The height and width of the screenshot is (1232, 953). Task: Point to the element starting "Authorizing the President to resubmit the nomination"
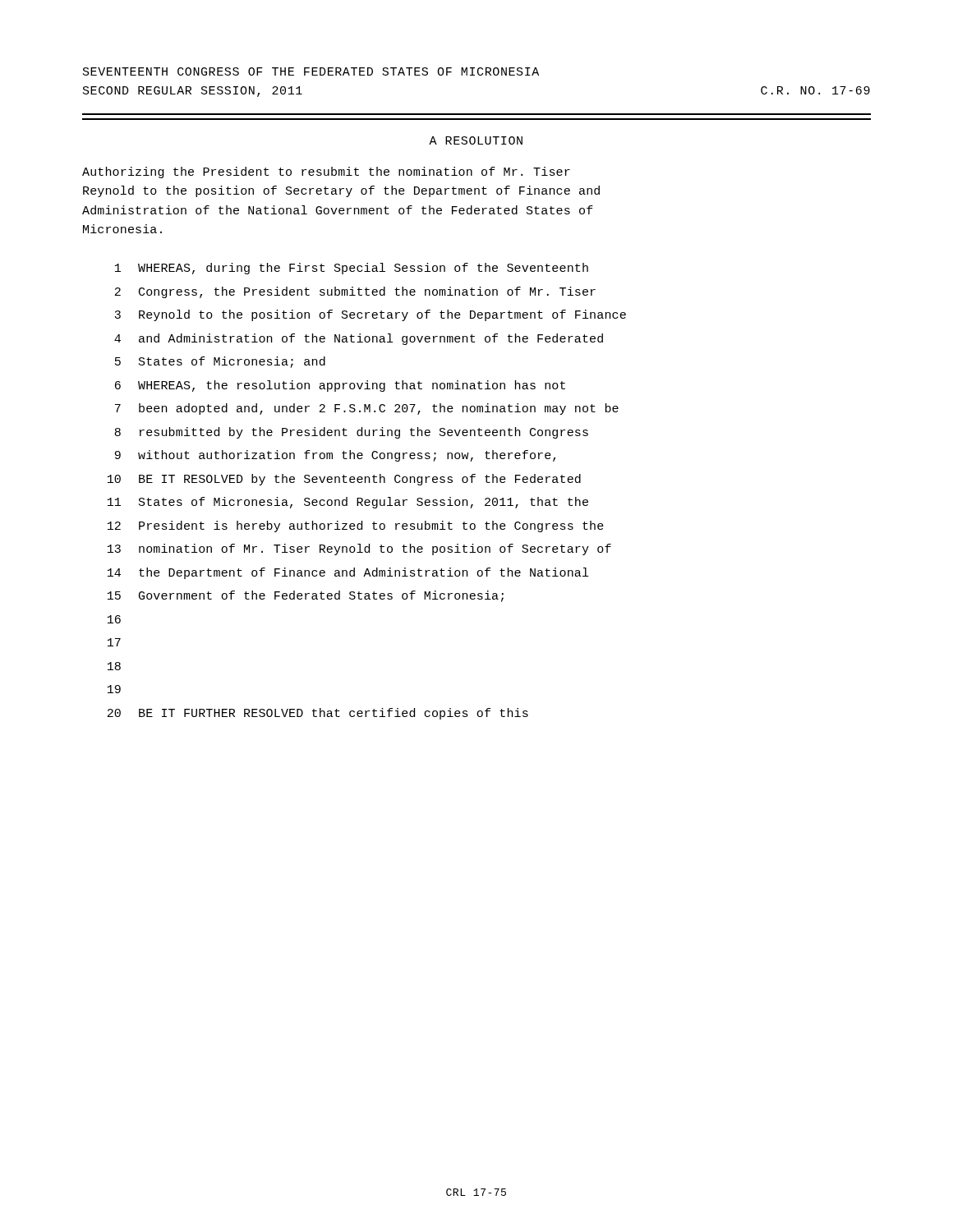(x=342, y=202)
